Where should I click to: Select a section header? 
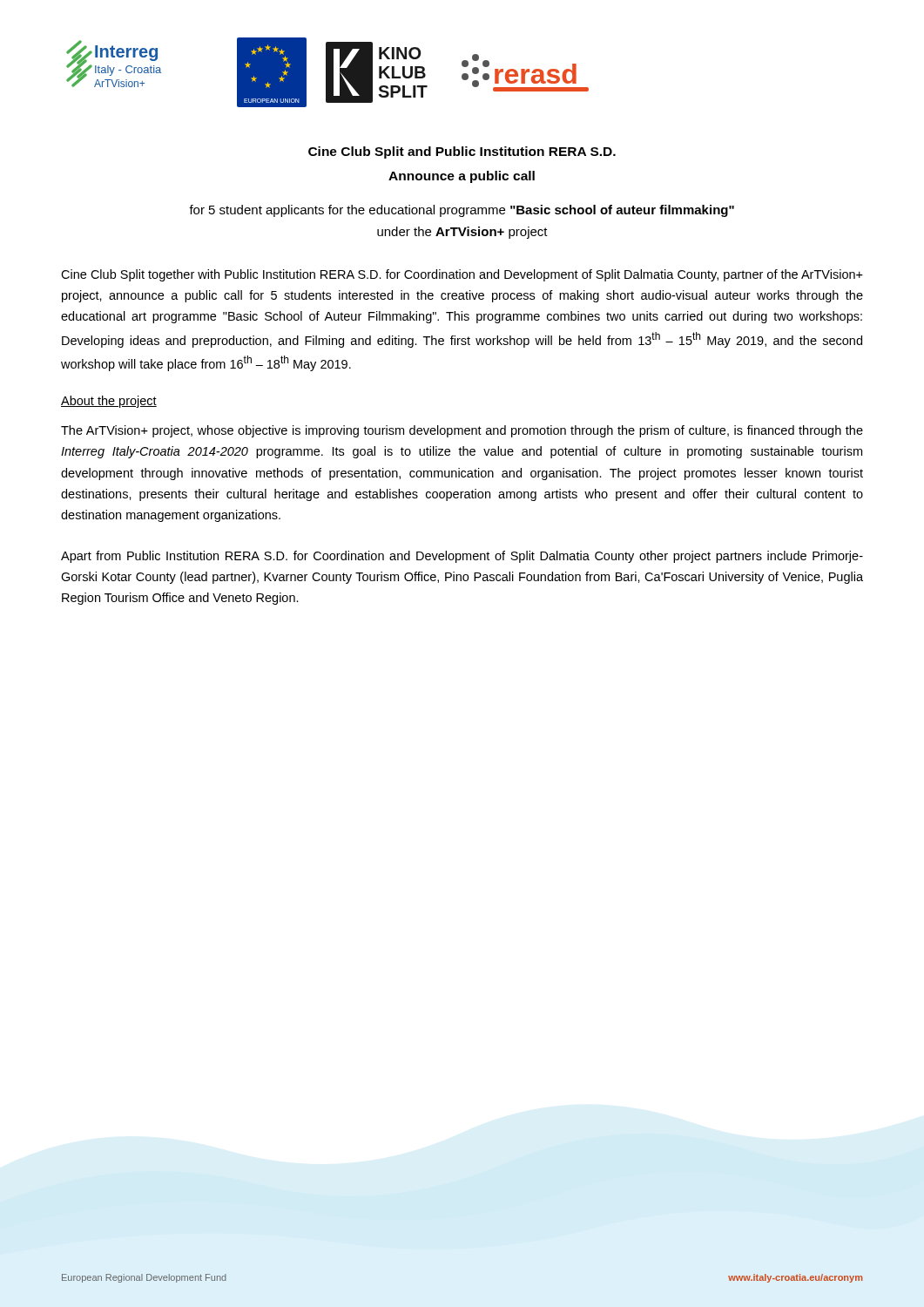(x=109, y=401)
